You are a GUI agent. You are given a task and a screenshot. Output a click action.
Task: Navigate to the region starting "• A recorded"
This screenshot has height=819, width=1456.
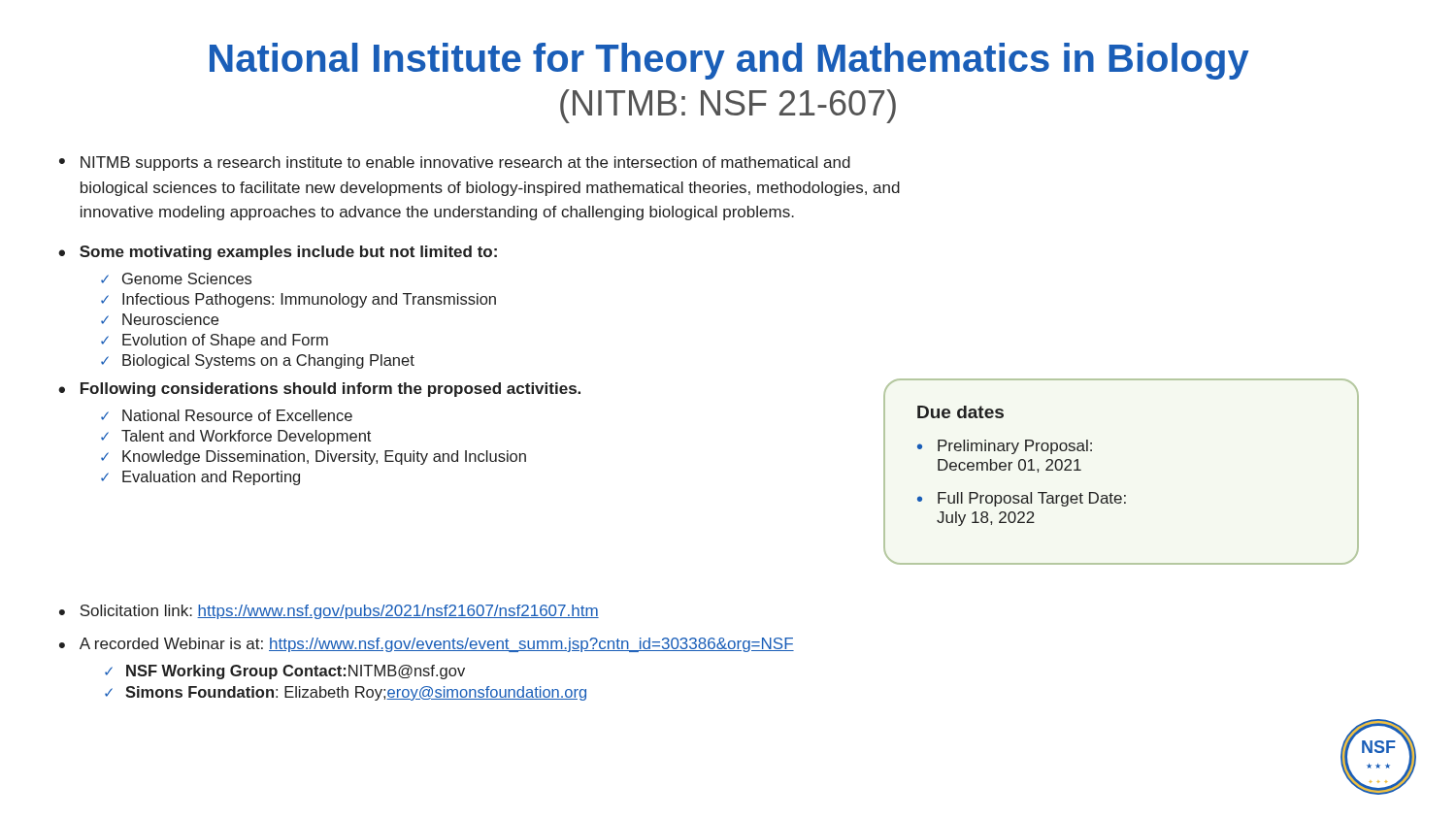[426, 646]
